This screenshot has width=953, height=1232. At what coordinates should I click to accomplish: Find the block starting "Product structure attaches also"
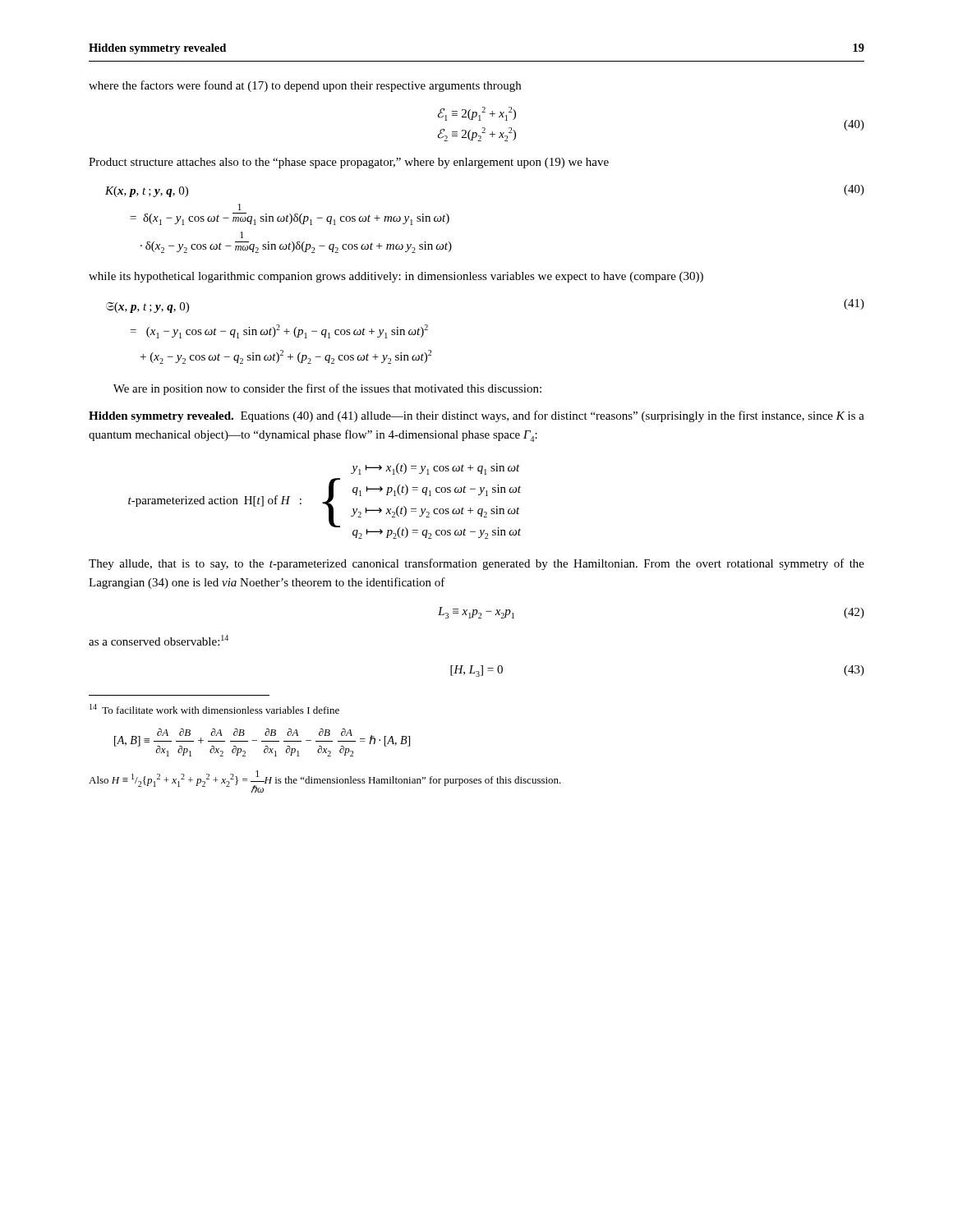349,162
